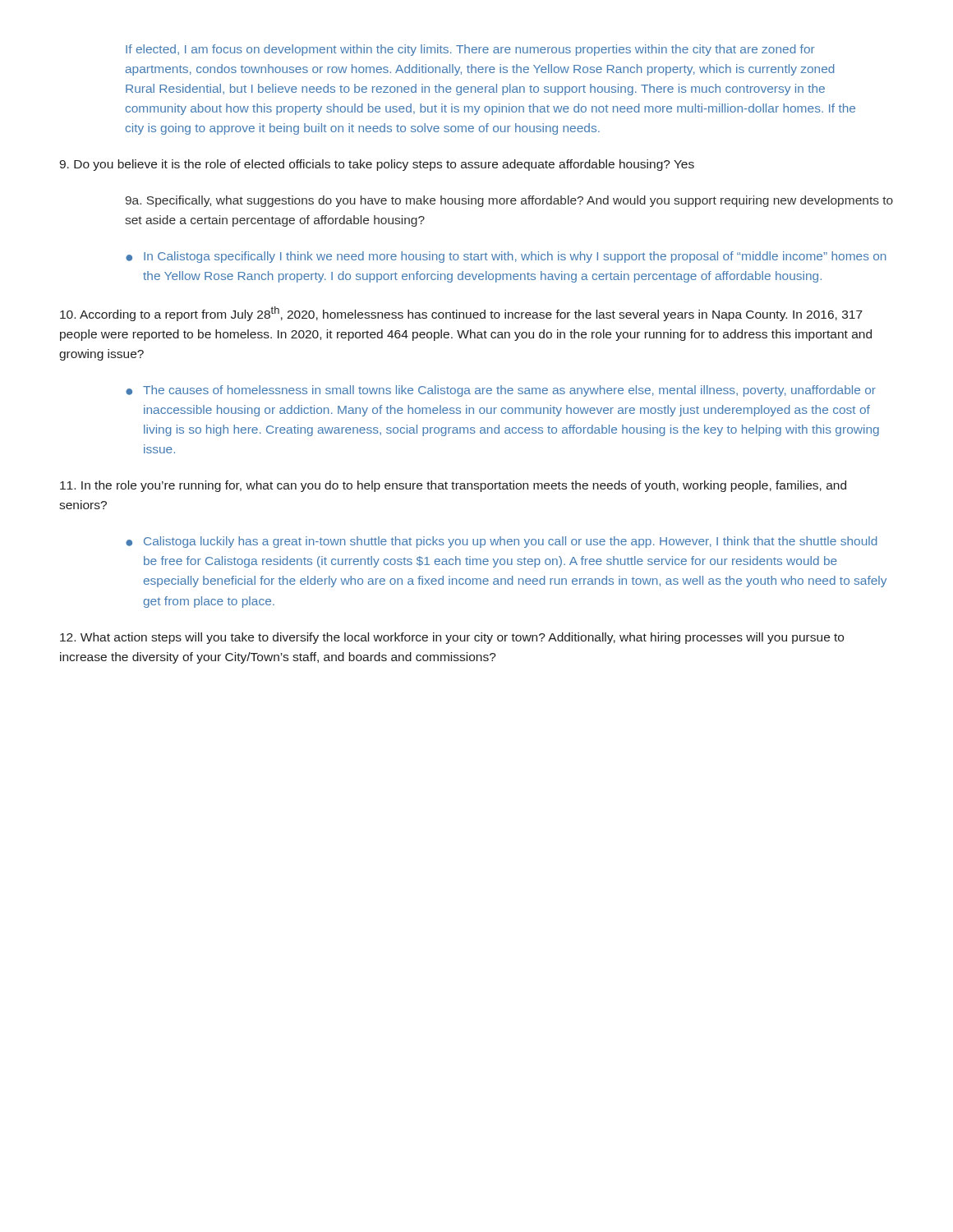This screenshot has width=953, height=1232.
Task: Locate the text block starting "● The causes of homelessness in small"
Action: (x=509, y=420)
